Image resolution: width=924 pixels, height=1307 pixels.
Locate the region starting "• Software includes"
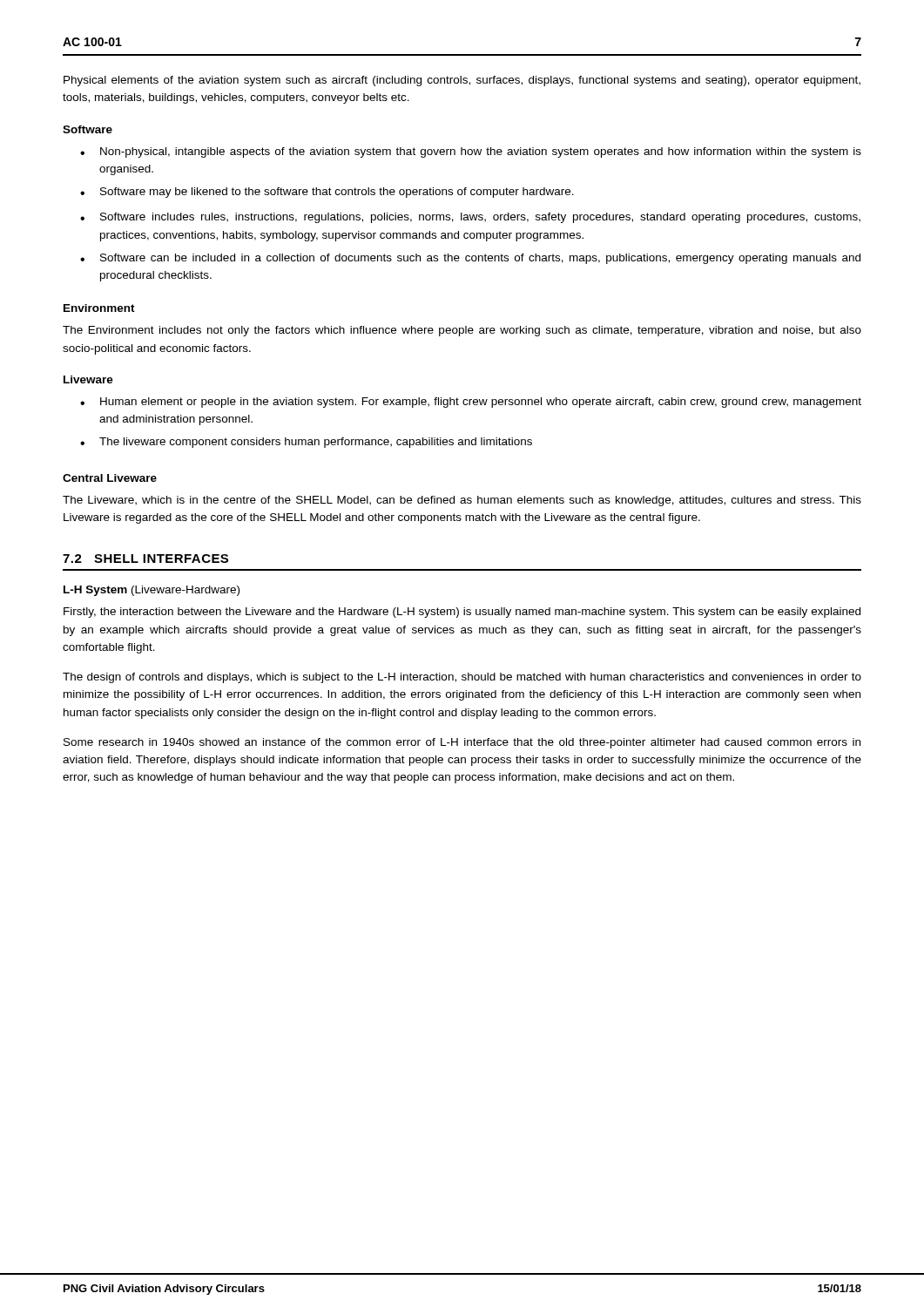click(x=471, y=226)
